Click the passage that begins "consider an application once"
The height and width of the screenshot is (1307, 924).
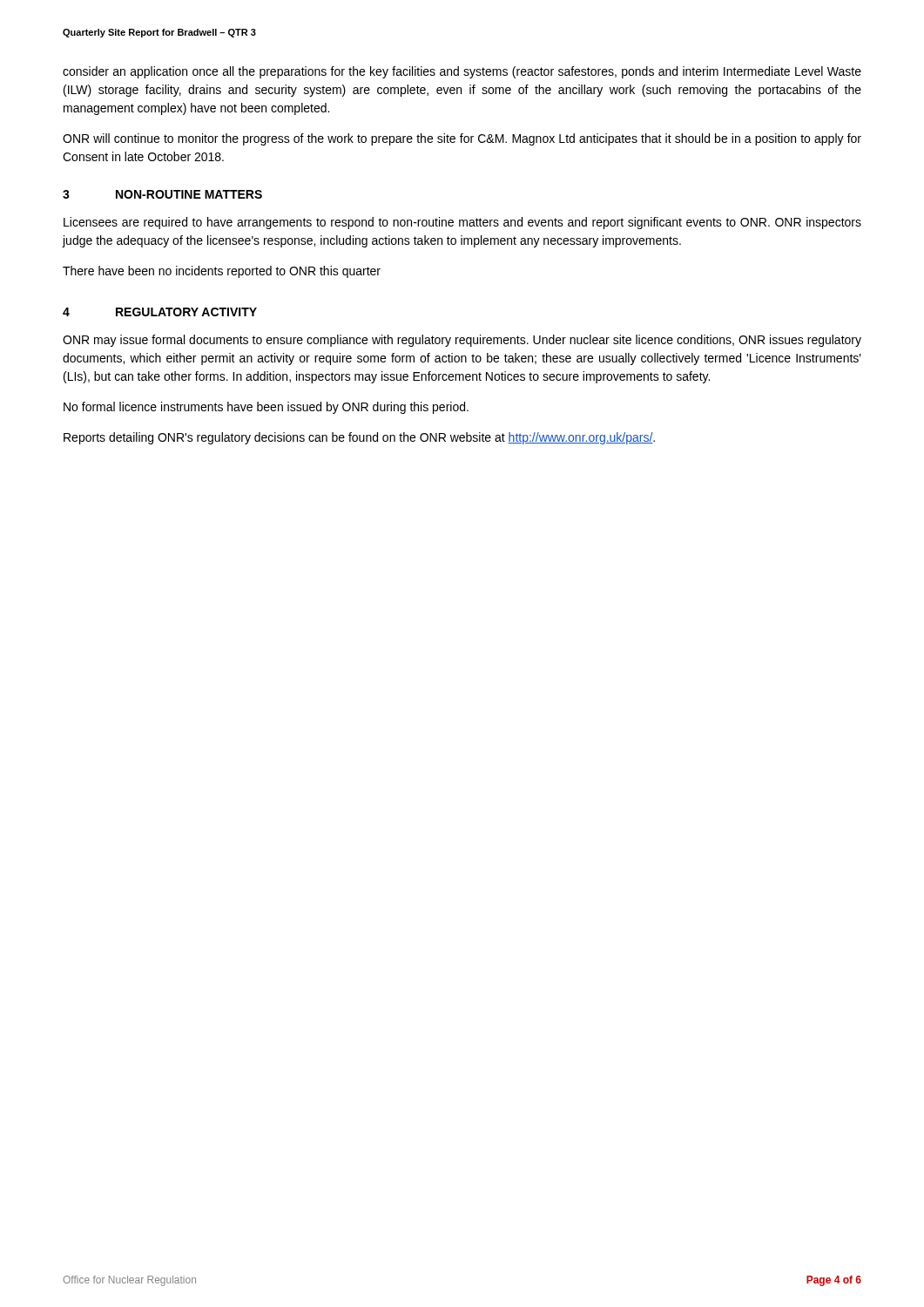(462, 90)
